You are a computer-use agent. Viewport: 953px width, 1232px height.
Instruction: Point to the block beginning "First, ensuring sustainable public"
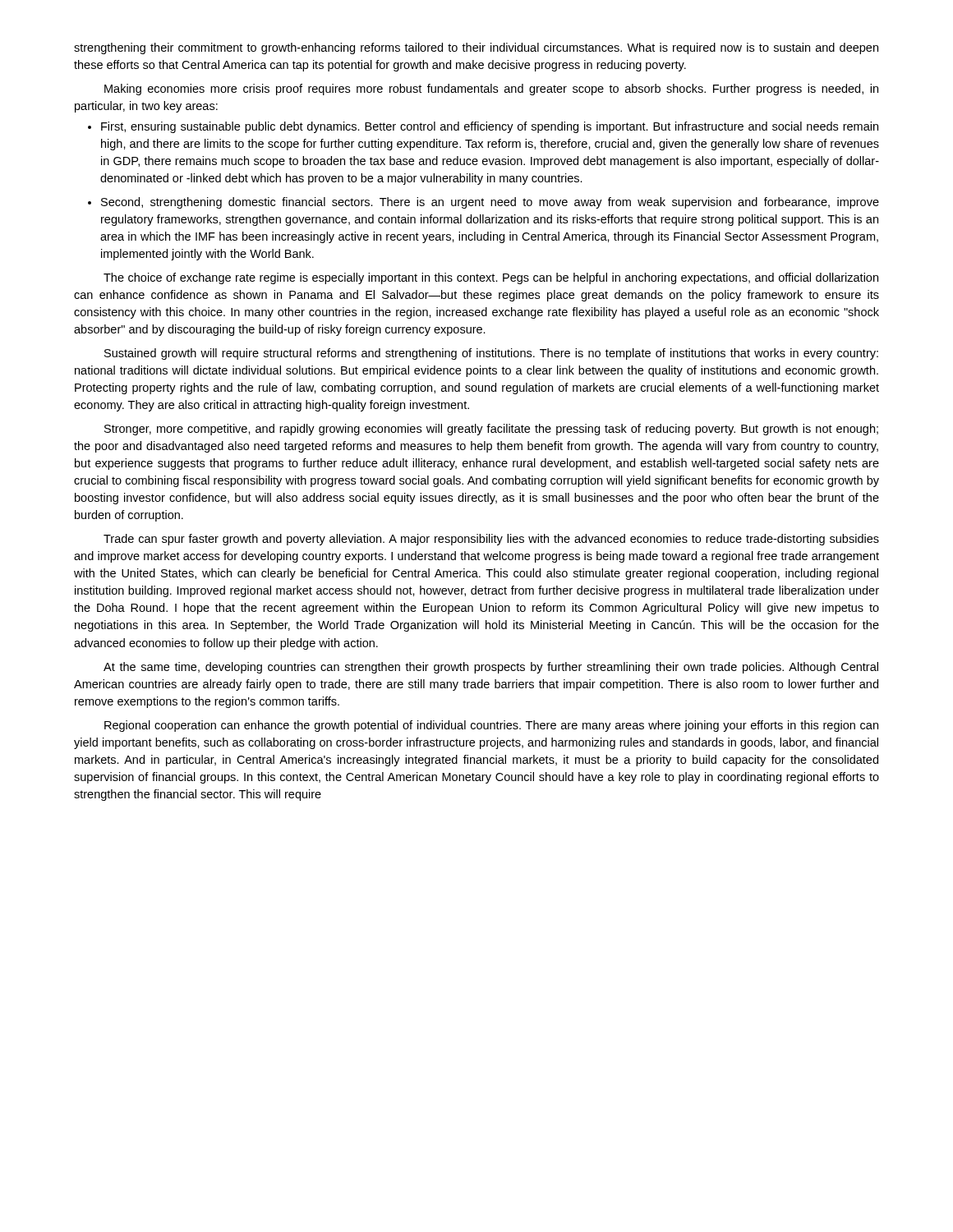click(x=490, y=152)
